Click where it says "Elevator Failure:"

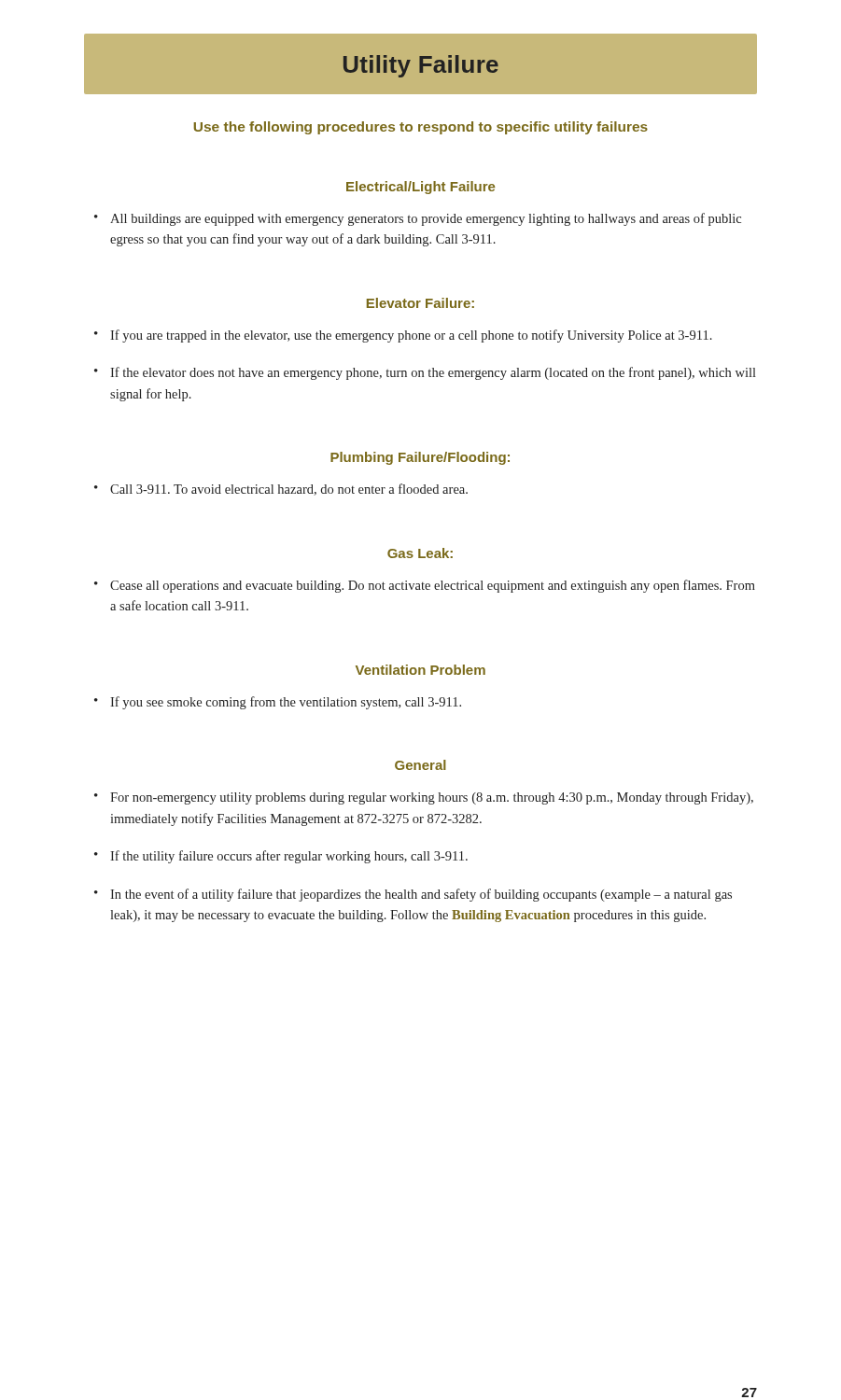tap(420, 303)
